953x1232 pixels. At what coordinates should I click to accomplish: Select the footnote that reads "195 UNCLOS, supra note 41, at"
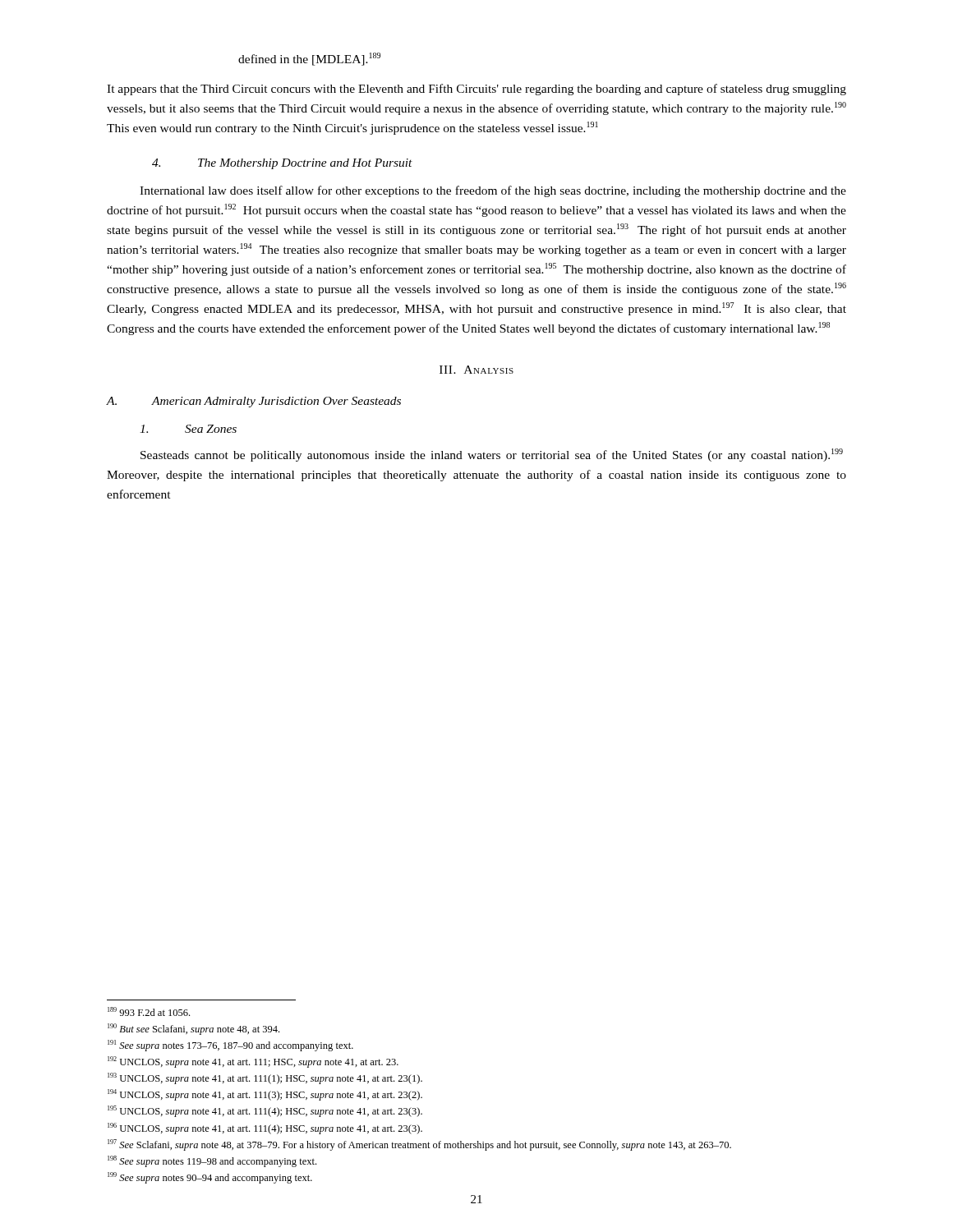click(265, 1111)
